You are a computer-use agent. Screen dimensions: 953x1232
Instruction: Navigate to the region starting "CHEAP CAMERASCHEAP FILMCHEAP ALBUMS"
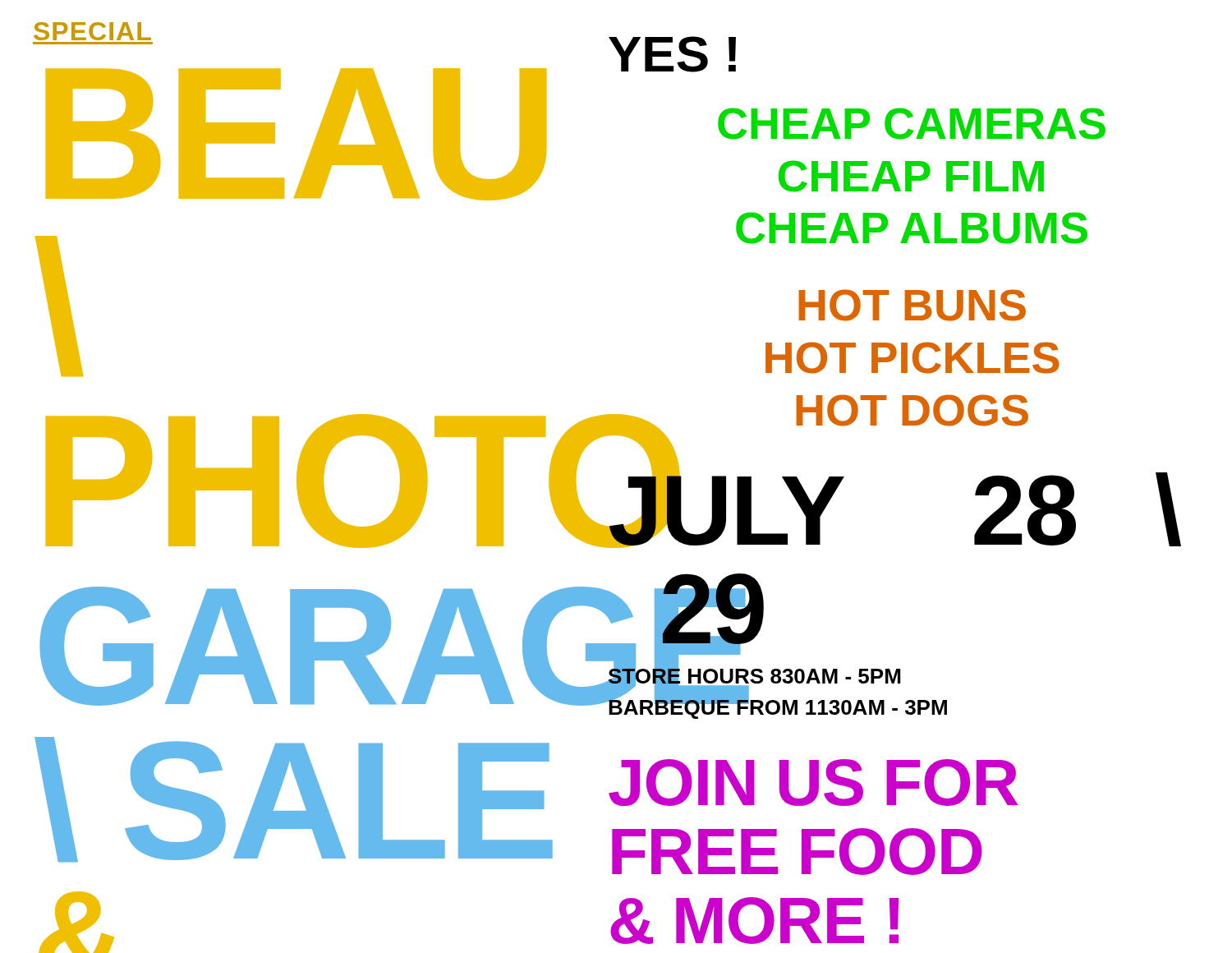(x=912, y=176)
